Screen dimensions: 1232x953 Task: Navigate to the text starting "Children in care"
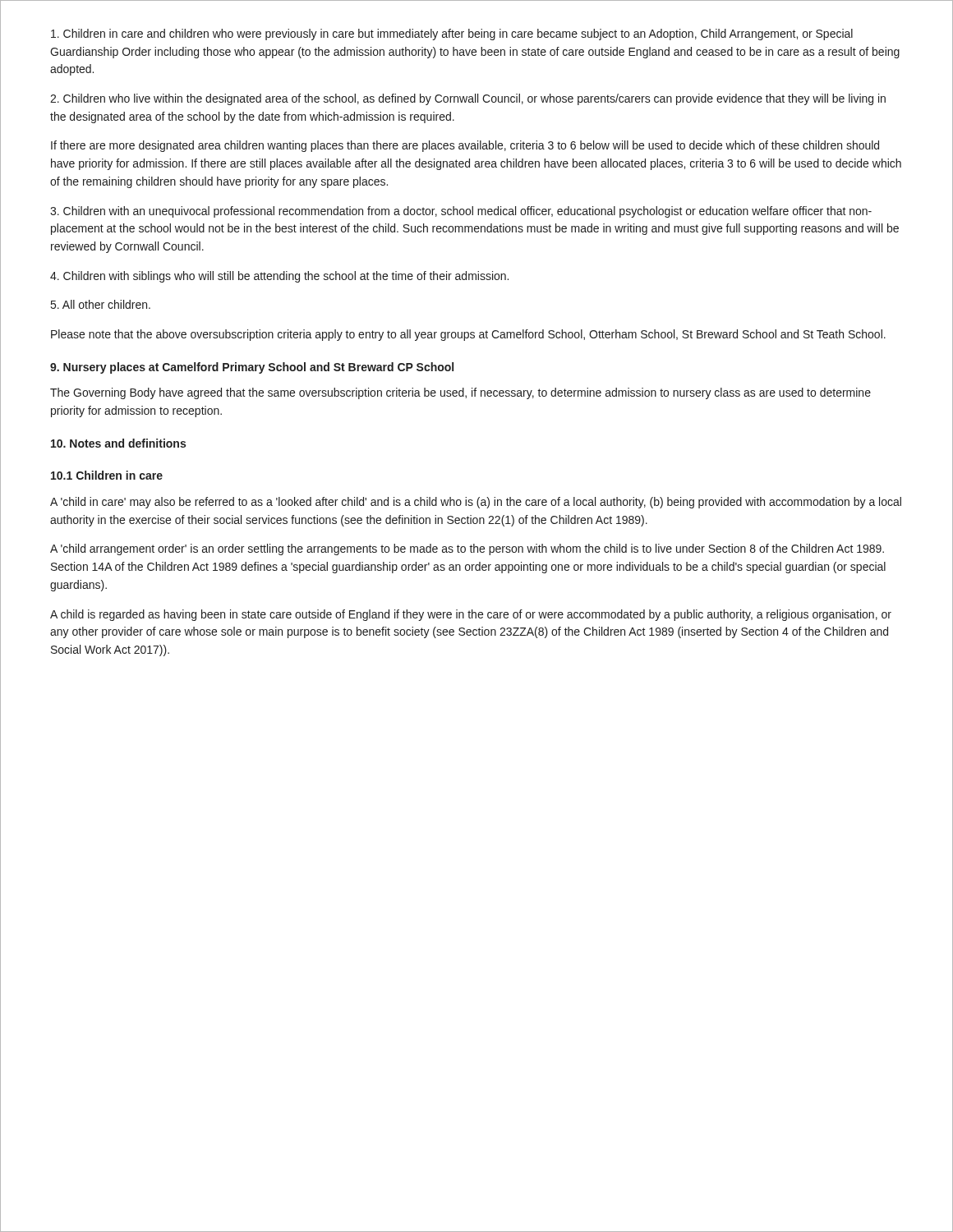(x=475, y=51)
